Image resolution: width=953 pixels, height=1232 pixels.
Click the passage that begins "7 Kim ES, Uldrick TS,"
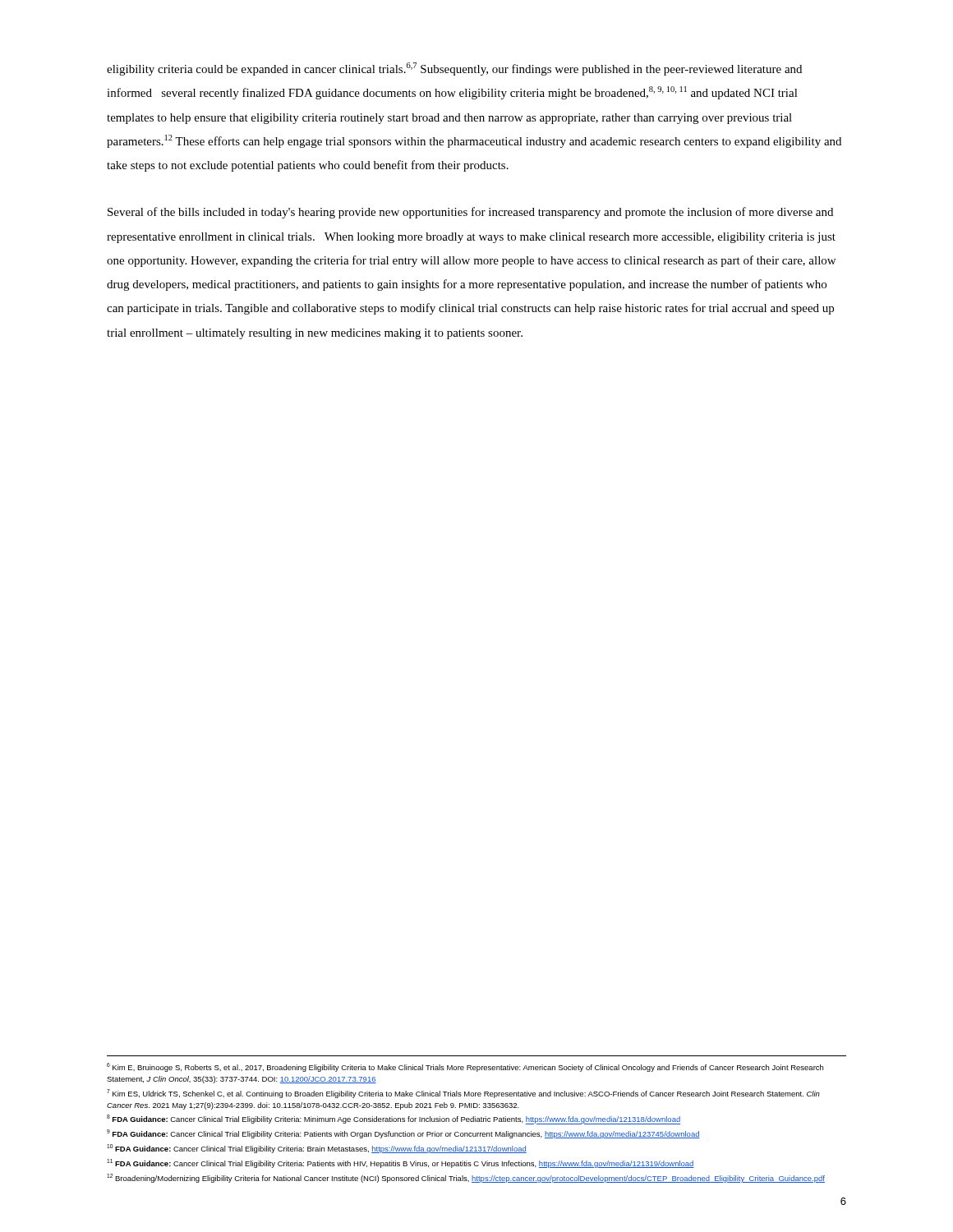click(x=463, y=1099)
